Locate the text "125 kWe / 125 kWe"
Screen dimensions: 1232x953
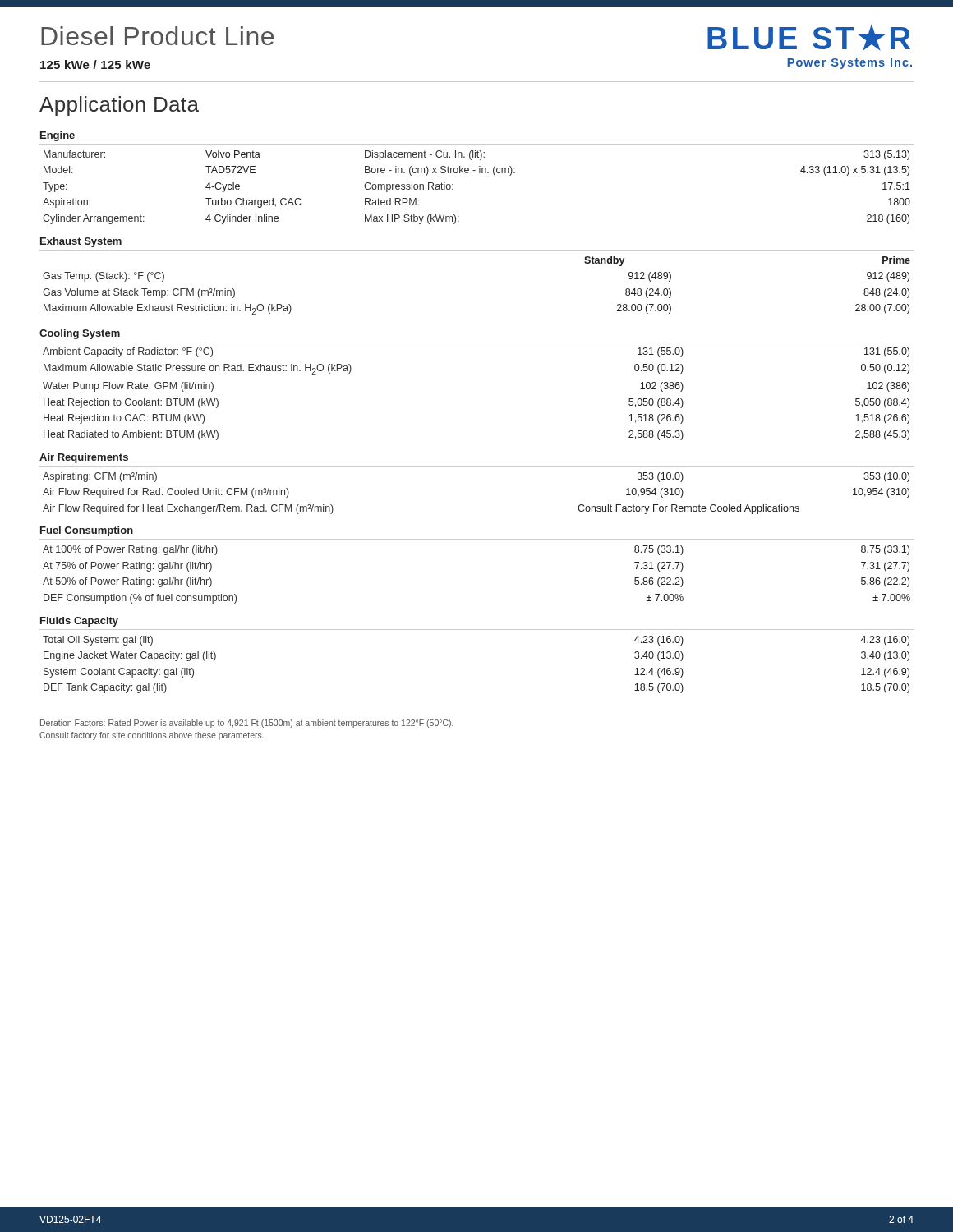point(95,64)
